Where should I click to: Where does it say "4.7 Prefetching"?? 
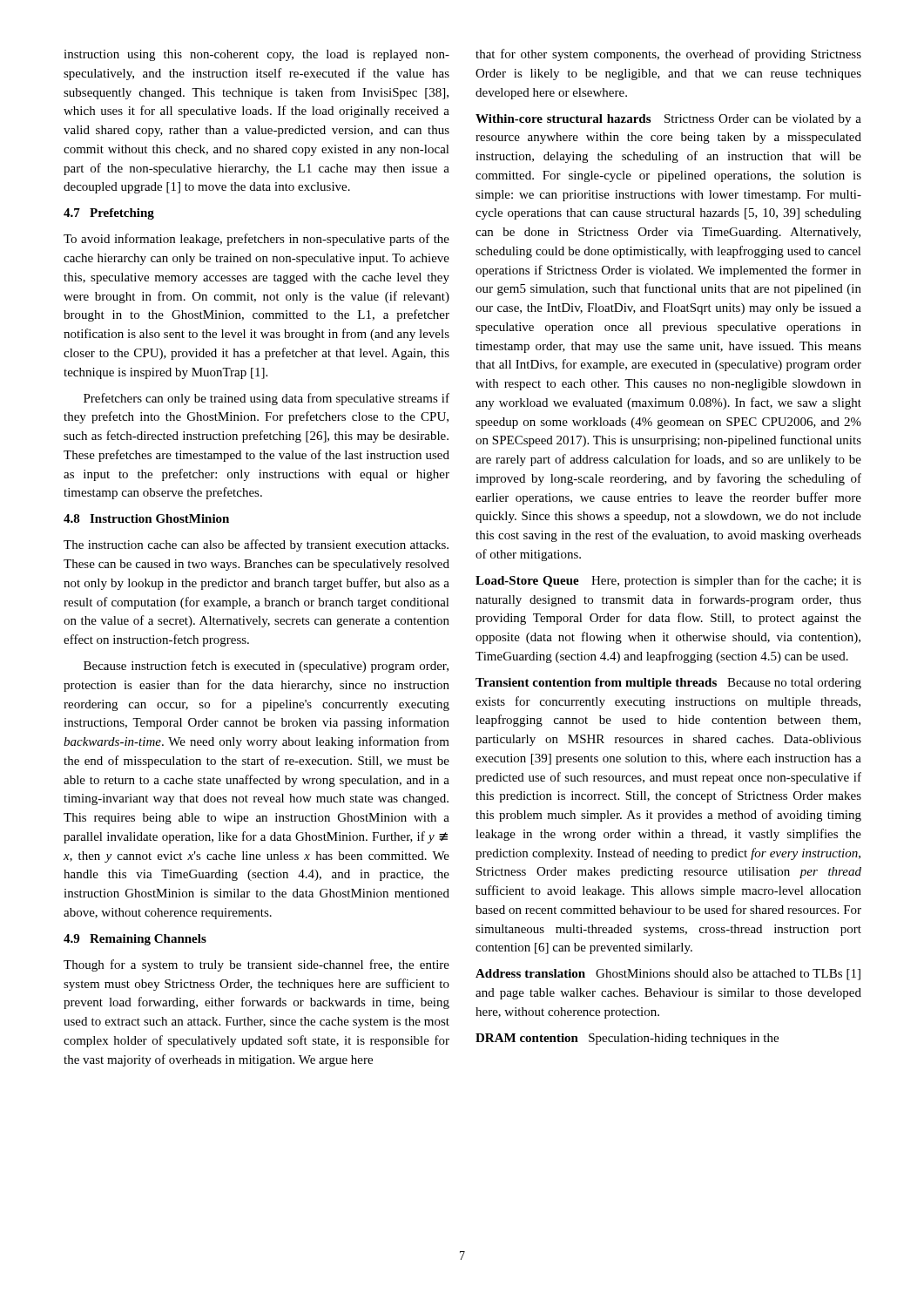pos(109,214)
